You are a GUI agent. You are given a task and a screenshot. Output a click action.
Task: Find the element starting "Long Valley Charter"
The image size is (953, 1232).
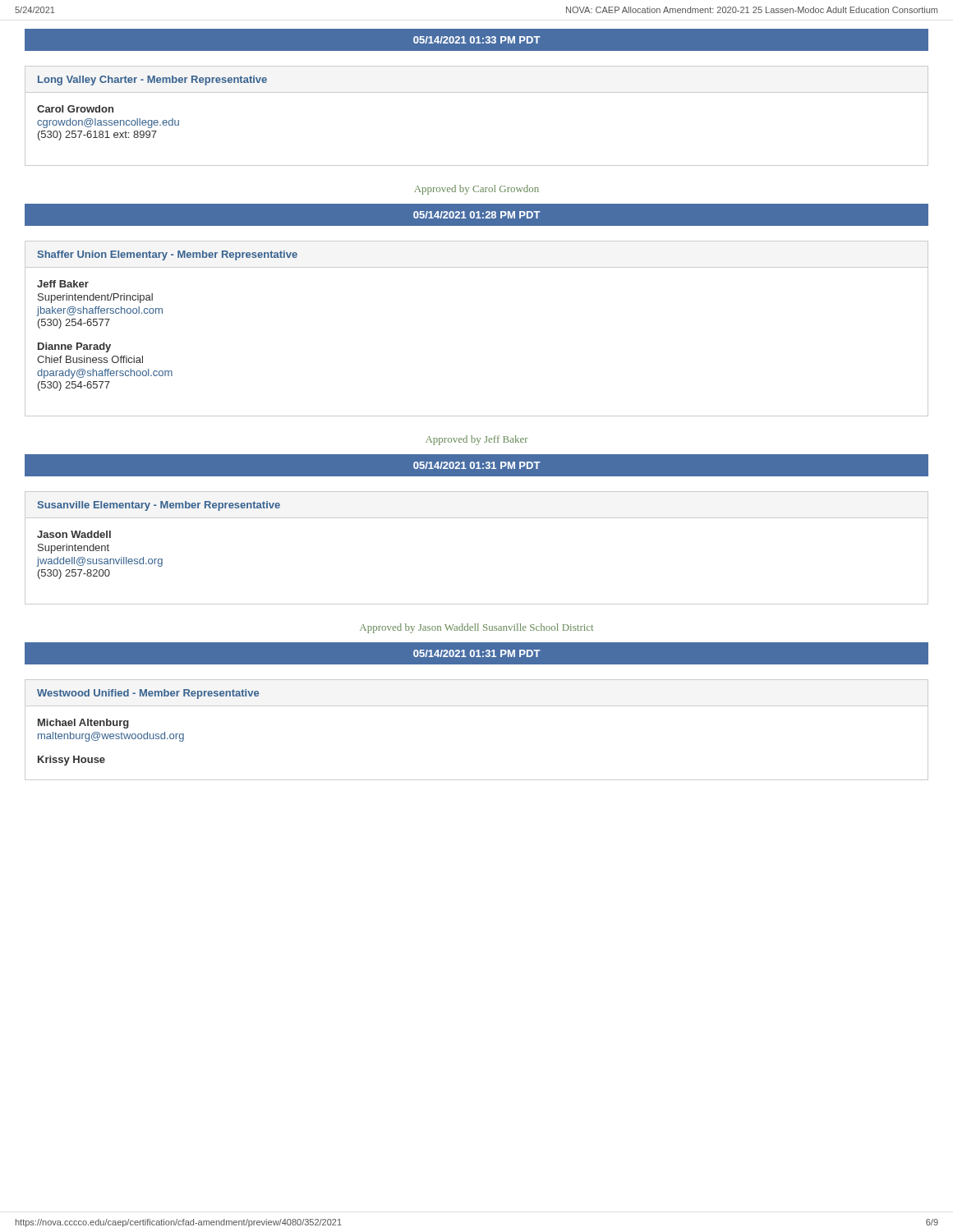152,79
